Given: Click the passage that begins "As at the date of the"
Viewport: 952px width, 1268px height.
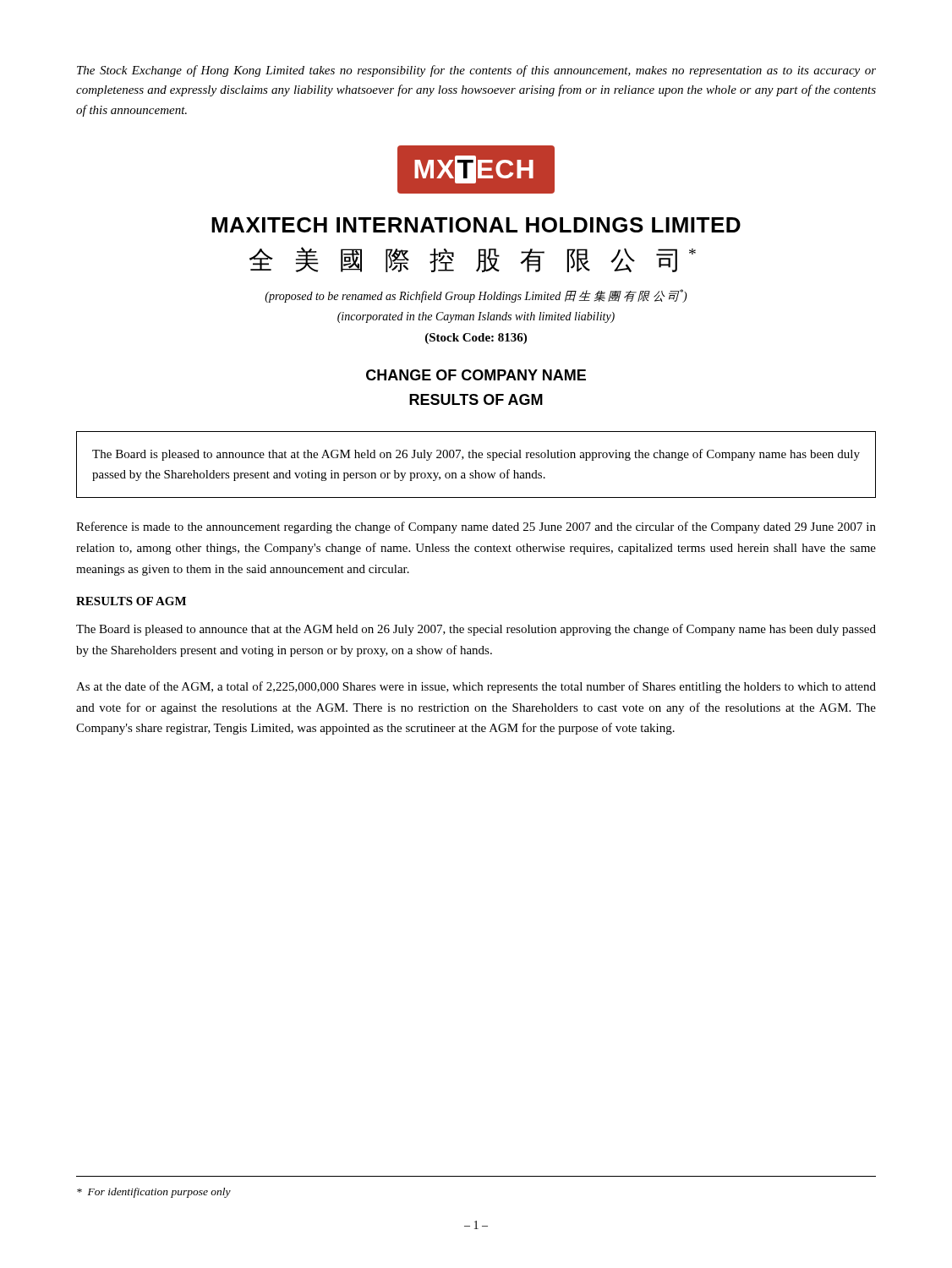Looking at the screenshot, I should pyautogui.click(x=476, y=707).
